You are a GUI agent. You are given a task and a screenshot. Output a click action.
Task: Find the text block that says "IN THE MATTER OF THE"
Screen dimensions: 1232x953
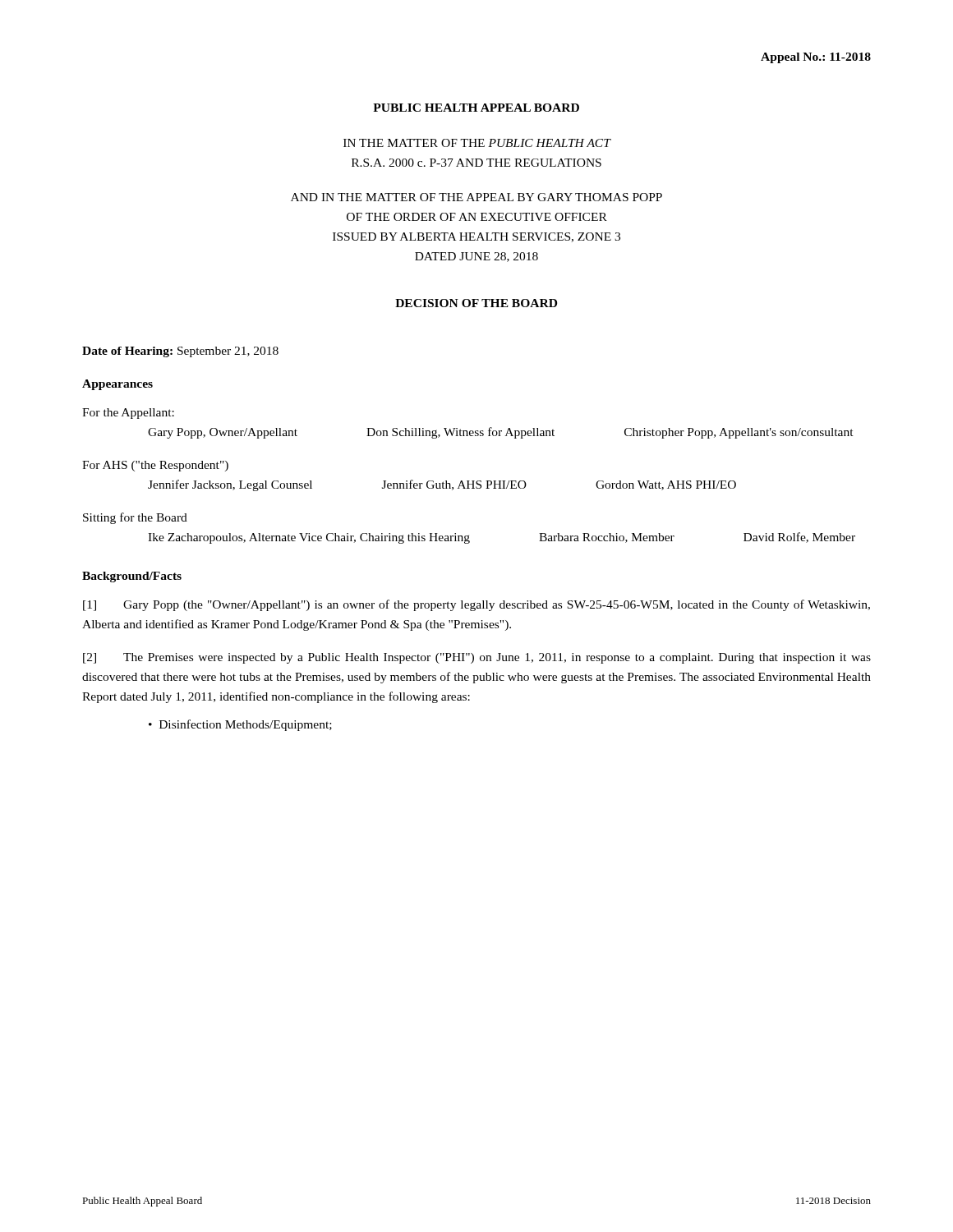coord(476,152)
